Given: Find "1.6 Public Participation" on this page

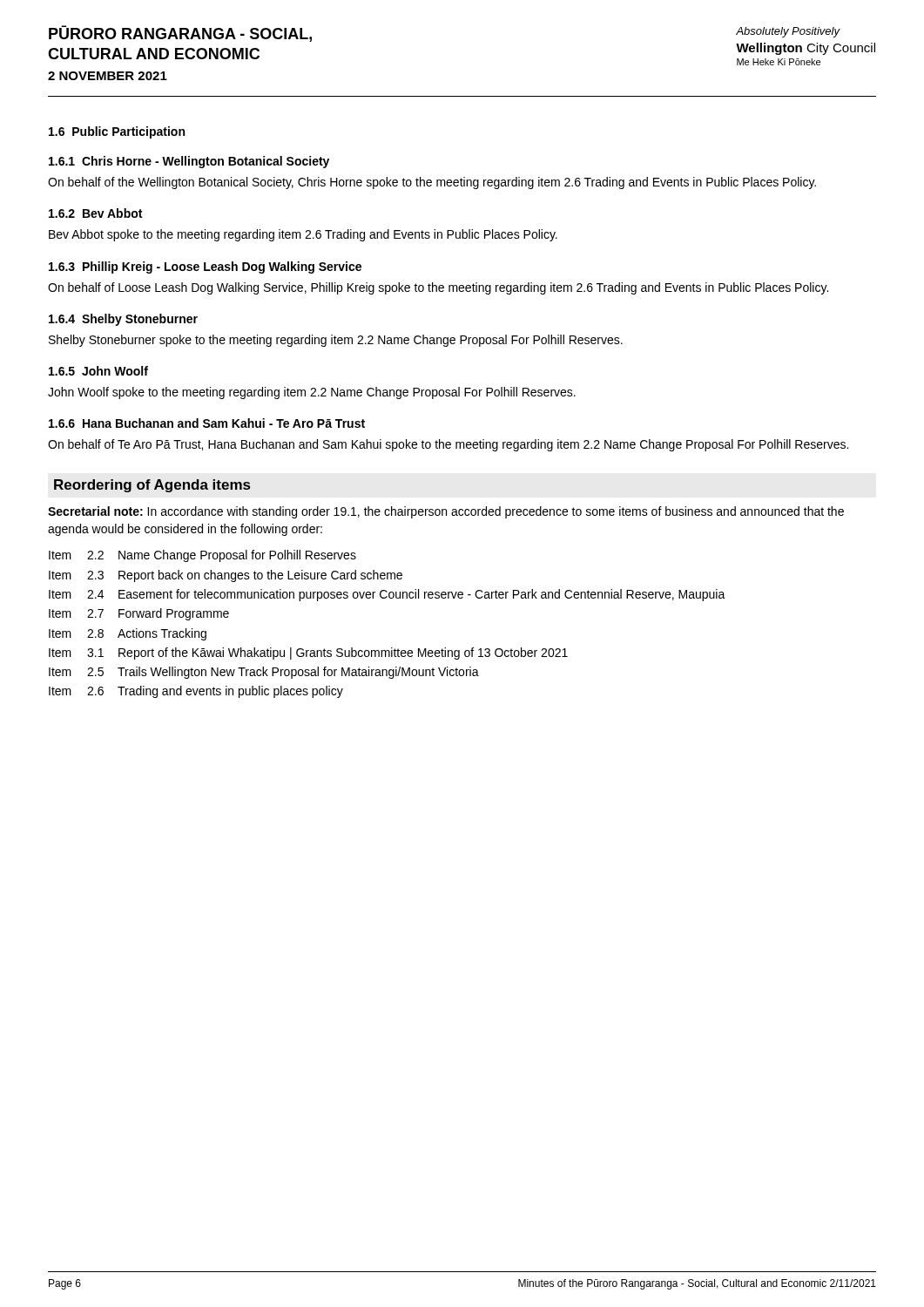Looking at the screenshot, I should click(x=117, y=132).
